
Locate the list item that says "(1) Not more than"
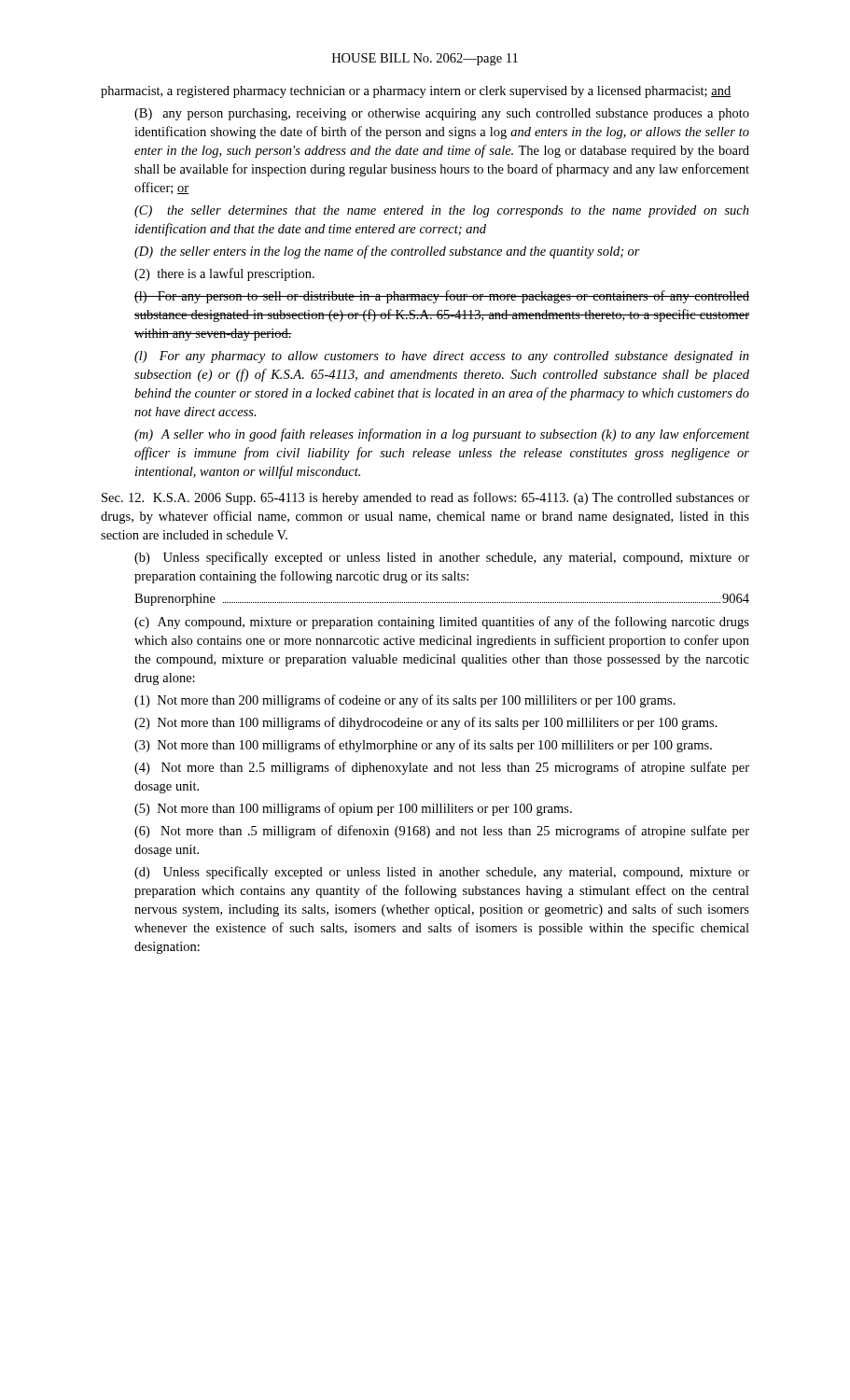(x=442, y=700)
